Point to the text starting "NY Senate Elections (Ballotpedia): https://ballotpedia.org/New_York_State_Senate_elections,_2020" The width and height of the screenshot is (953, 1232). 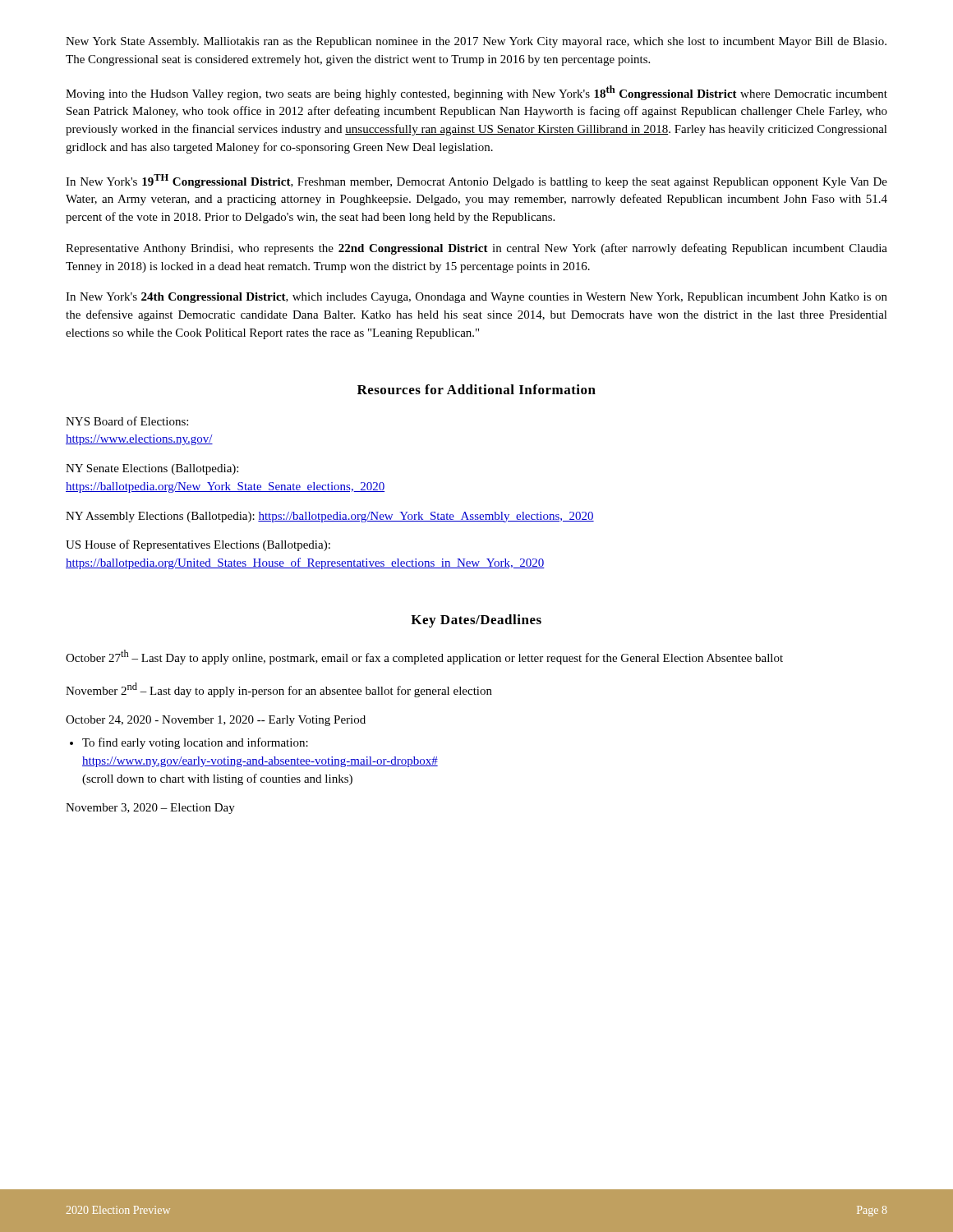225,477
